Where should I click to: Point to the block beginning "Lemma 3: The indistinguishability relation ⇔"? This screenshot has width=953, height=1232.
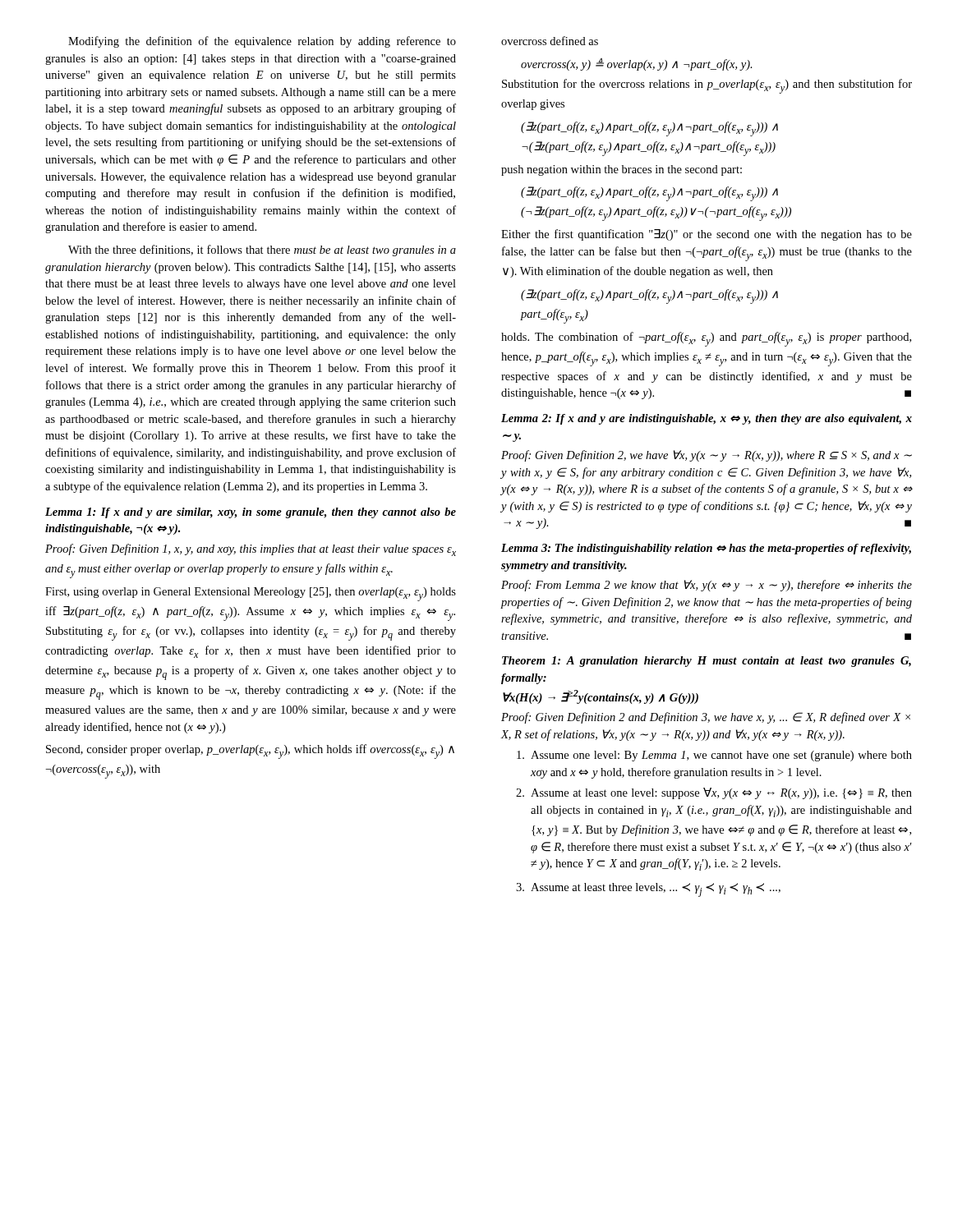(707, 556)
